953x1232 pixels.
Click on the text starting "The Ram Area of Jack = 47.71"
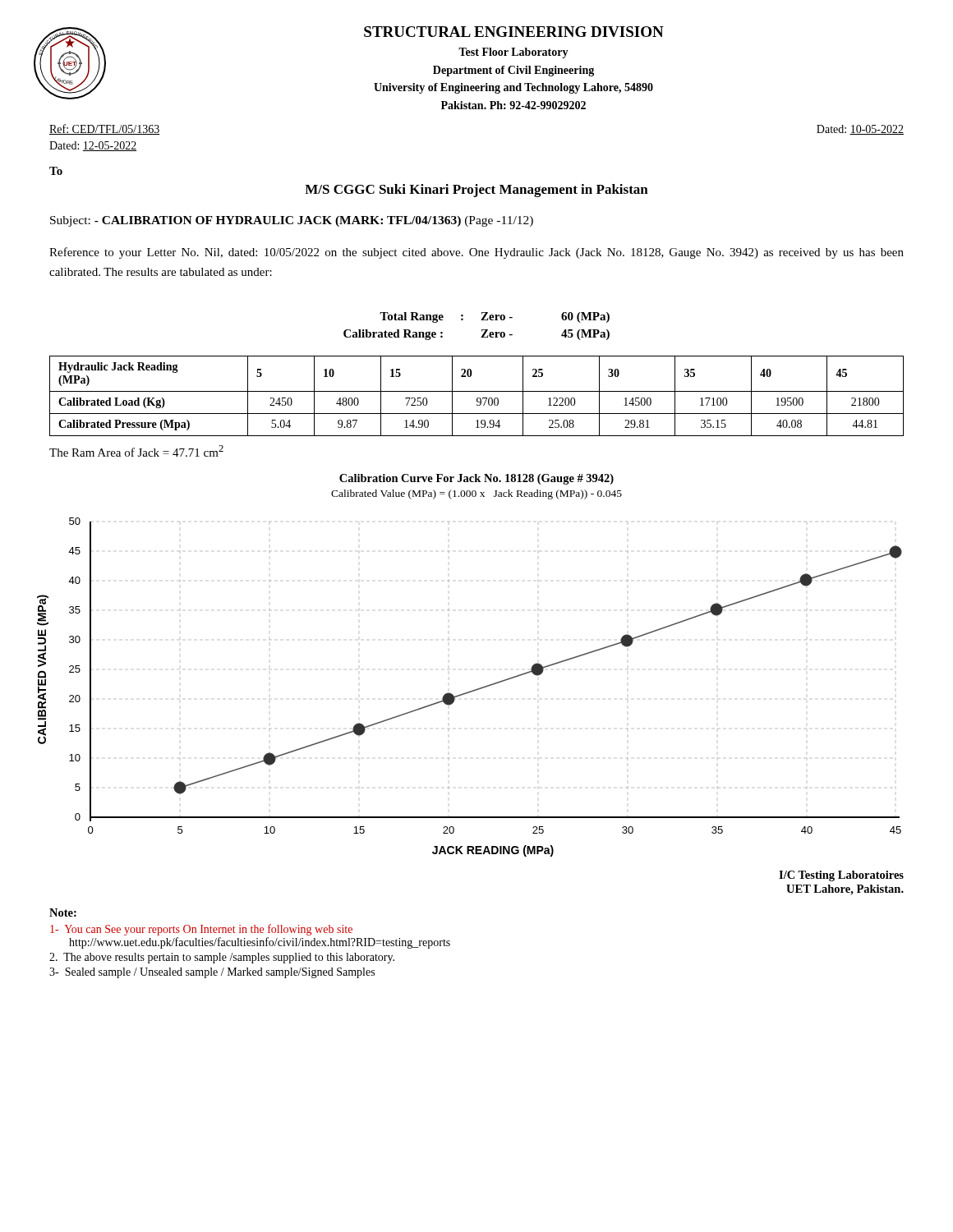tap(136, 451)
